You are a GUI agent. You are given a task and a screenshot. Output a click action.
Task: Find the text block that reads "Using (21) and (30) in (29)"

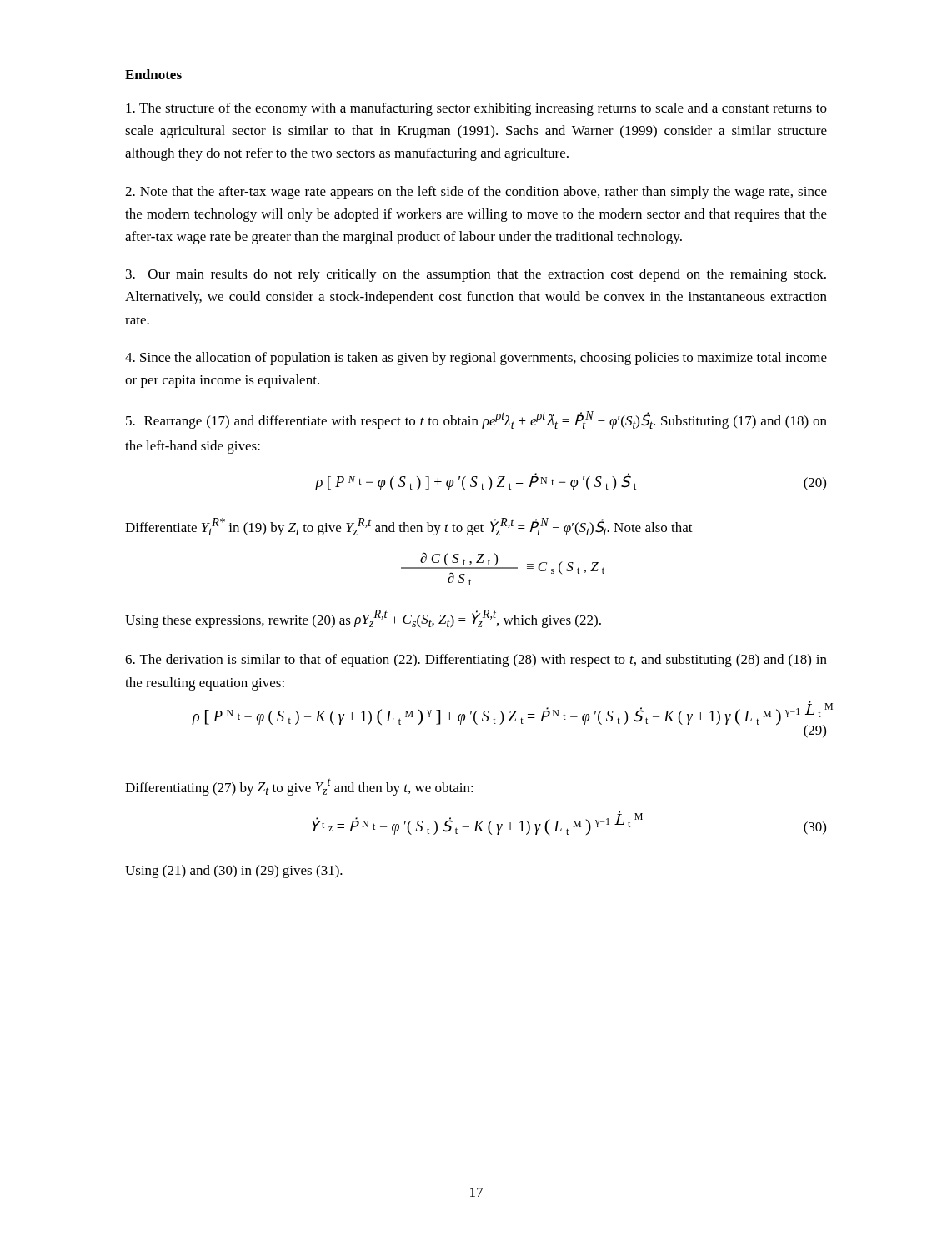pos(234,870)
